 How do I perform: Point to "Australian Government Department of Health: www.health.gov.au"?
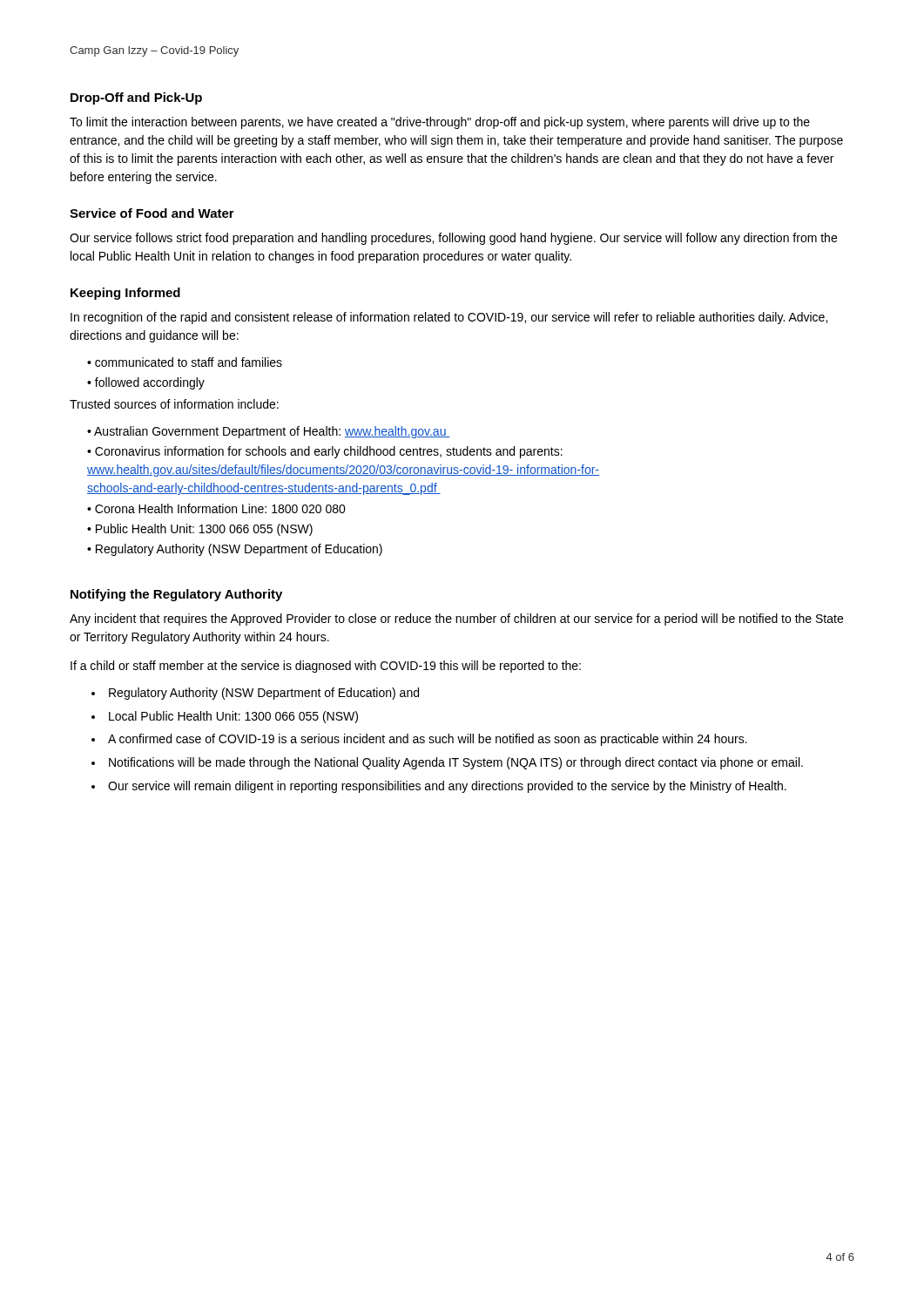pyautogui.click(x=272, y=431)
